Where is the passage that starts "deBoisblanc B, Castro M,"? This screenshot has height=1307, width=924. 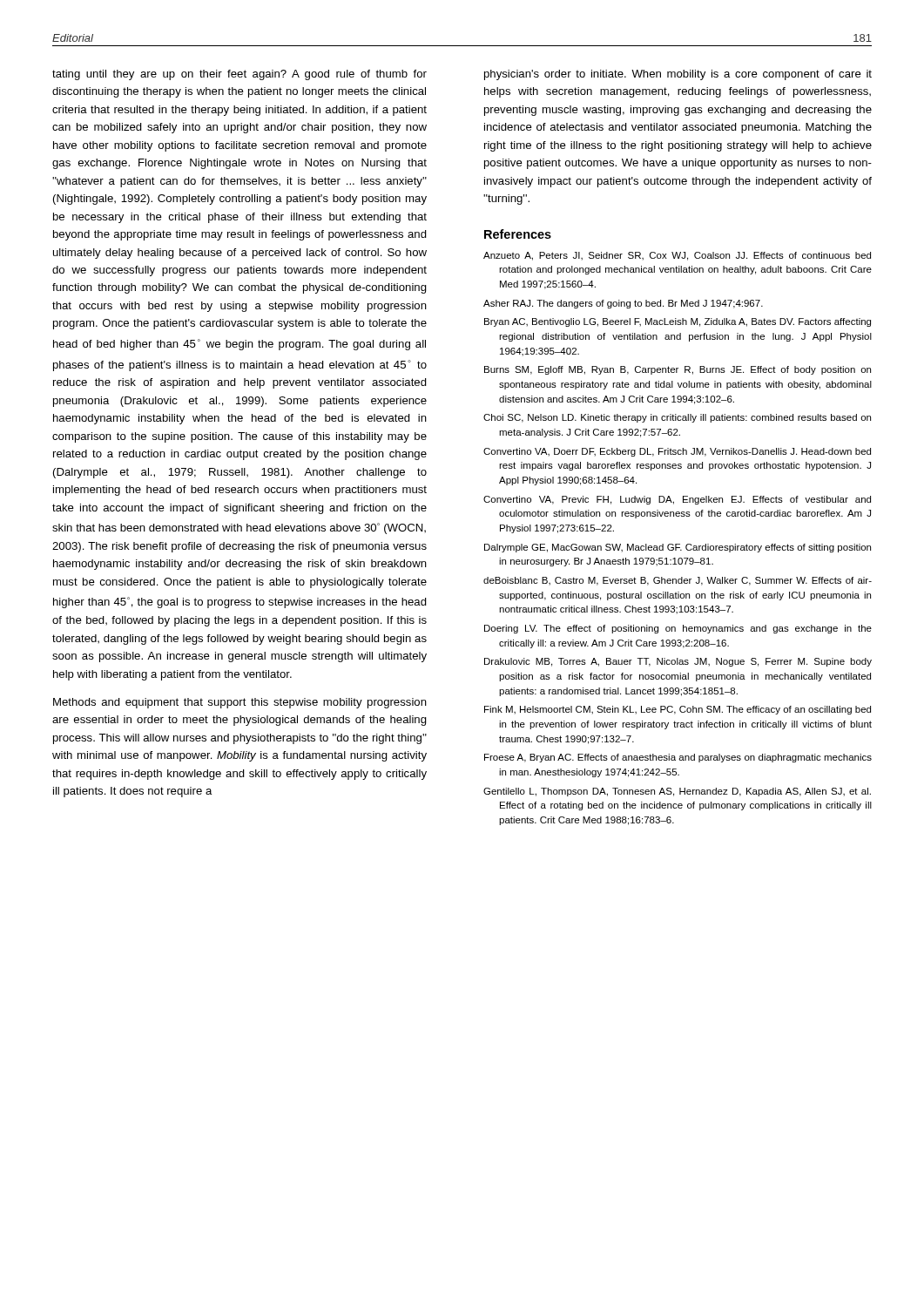[678, 595]
